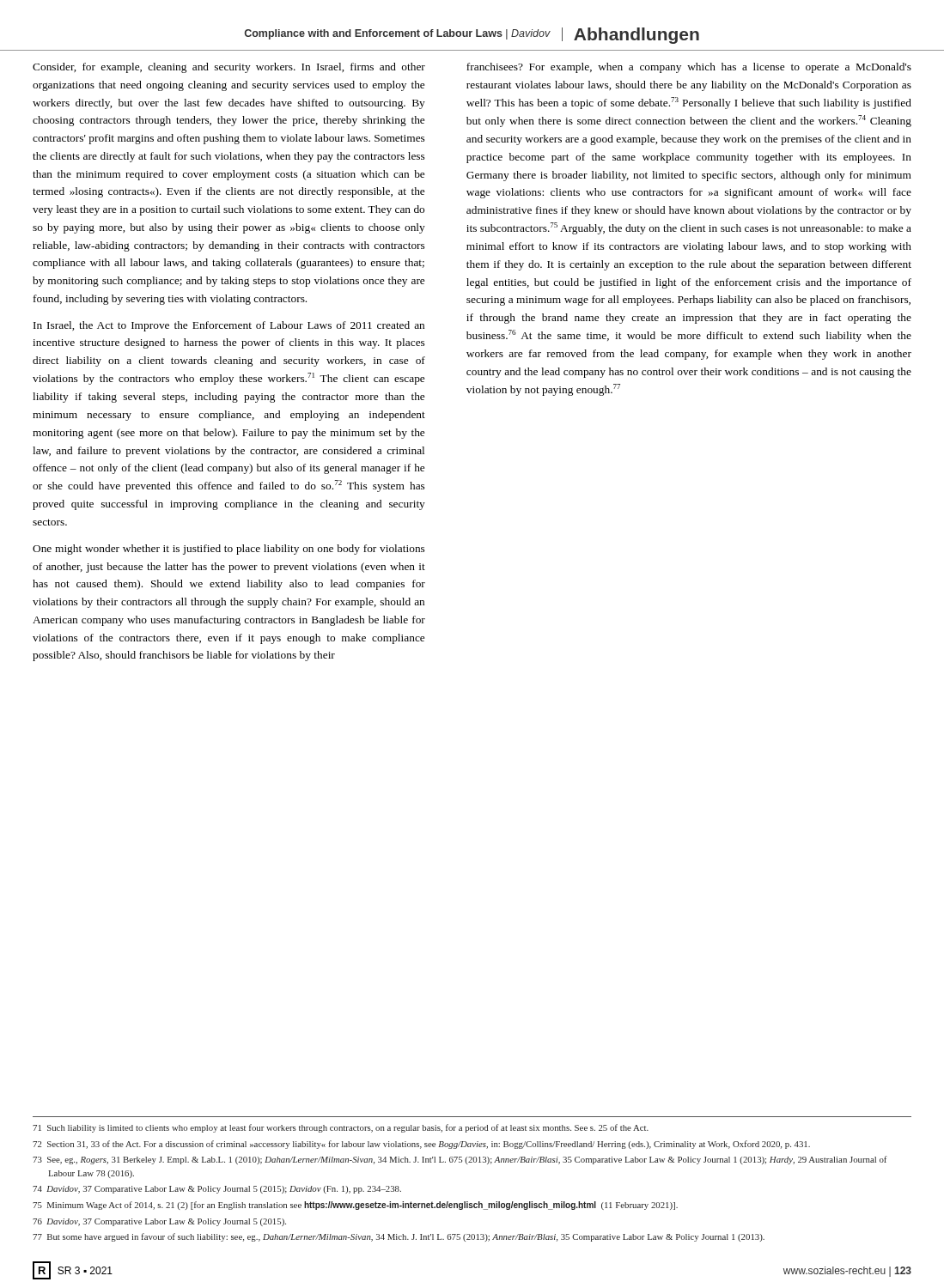Click the passage that begins "In Israel, the Act to Improve the Enforcement"

coord(229,424)
